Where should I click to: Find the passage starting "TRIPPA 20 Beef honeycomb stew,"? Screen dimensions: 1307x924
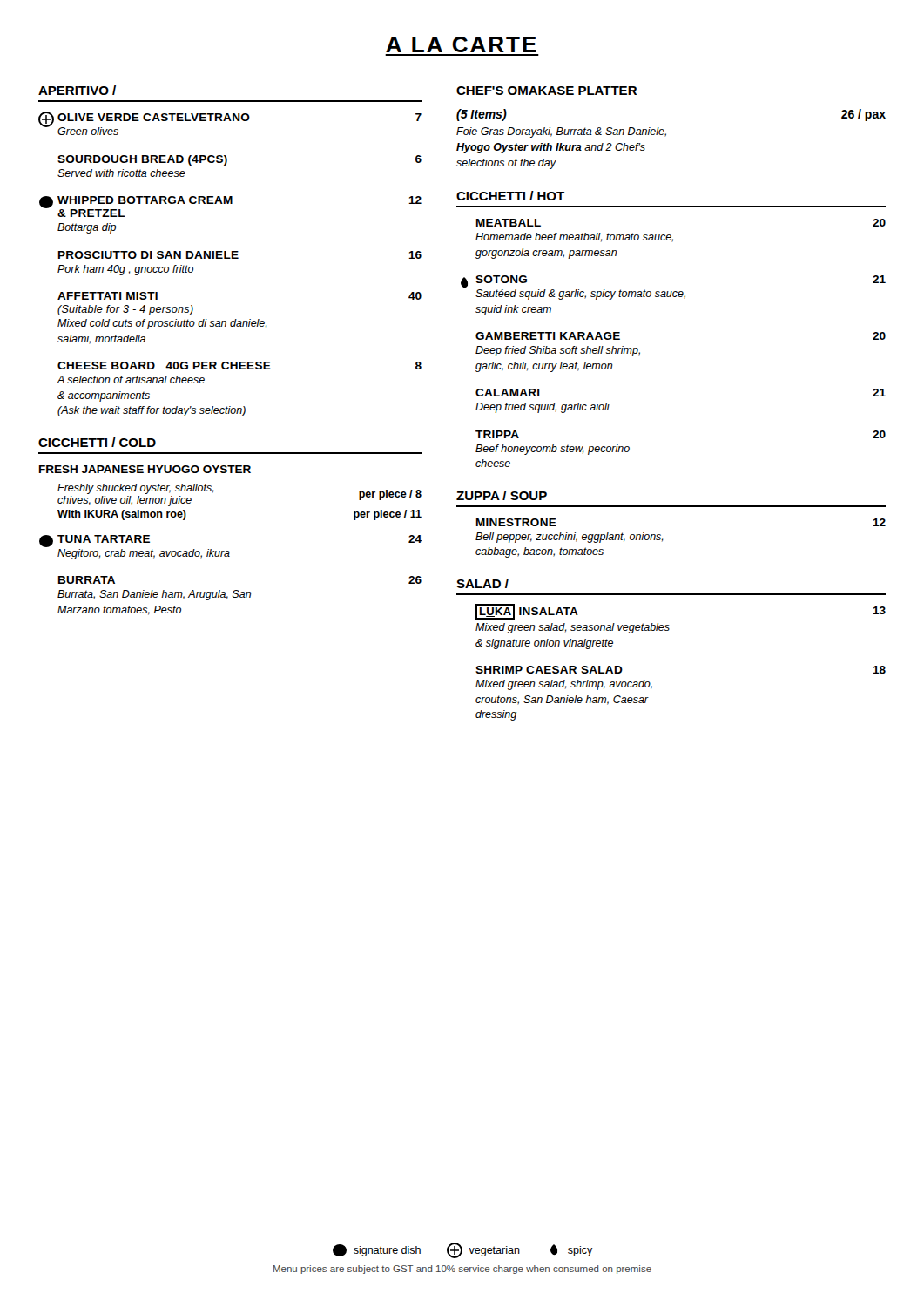tap(500, 434)
